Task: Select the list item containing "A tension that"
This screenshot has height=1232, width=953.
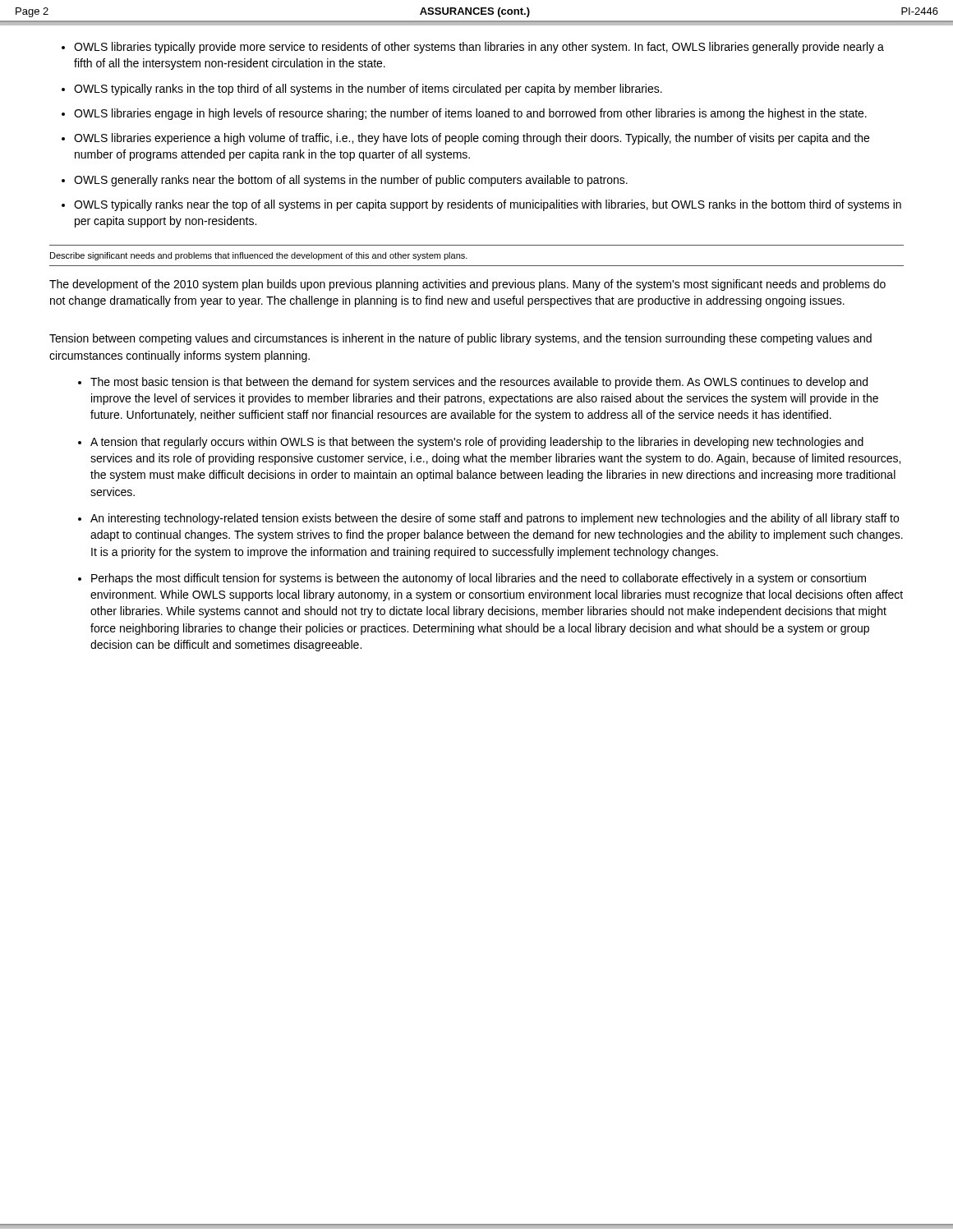Action: [496, 467]
